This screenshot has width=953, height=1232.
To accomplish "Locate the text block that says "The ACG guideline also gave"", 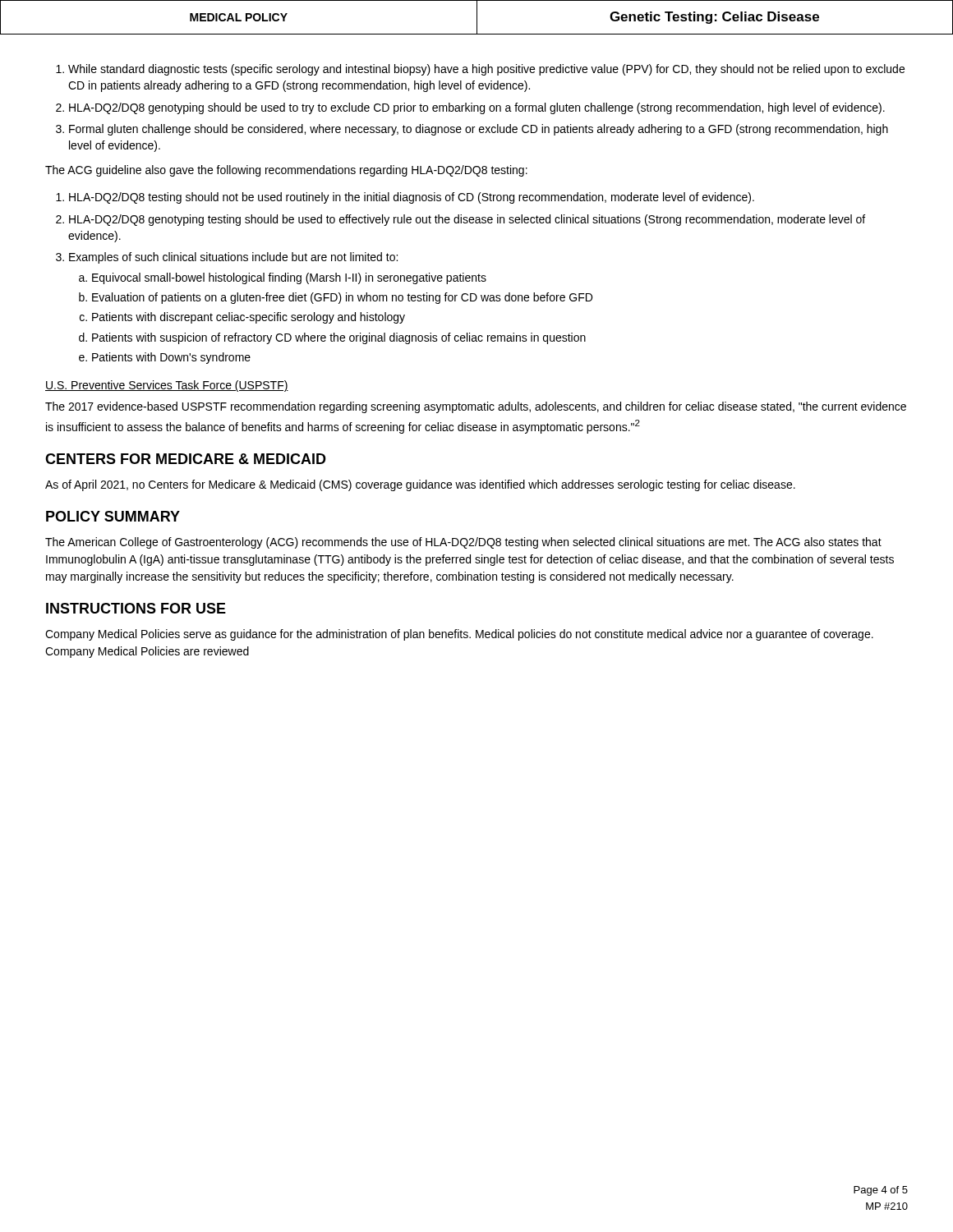I will tap(476, 171).
